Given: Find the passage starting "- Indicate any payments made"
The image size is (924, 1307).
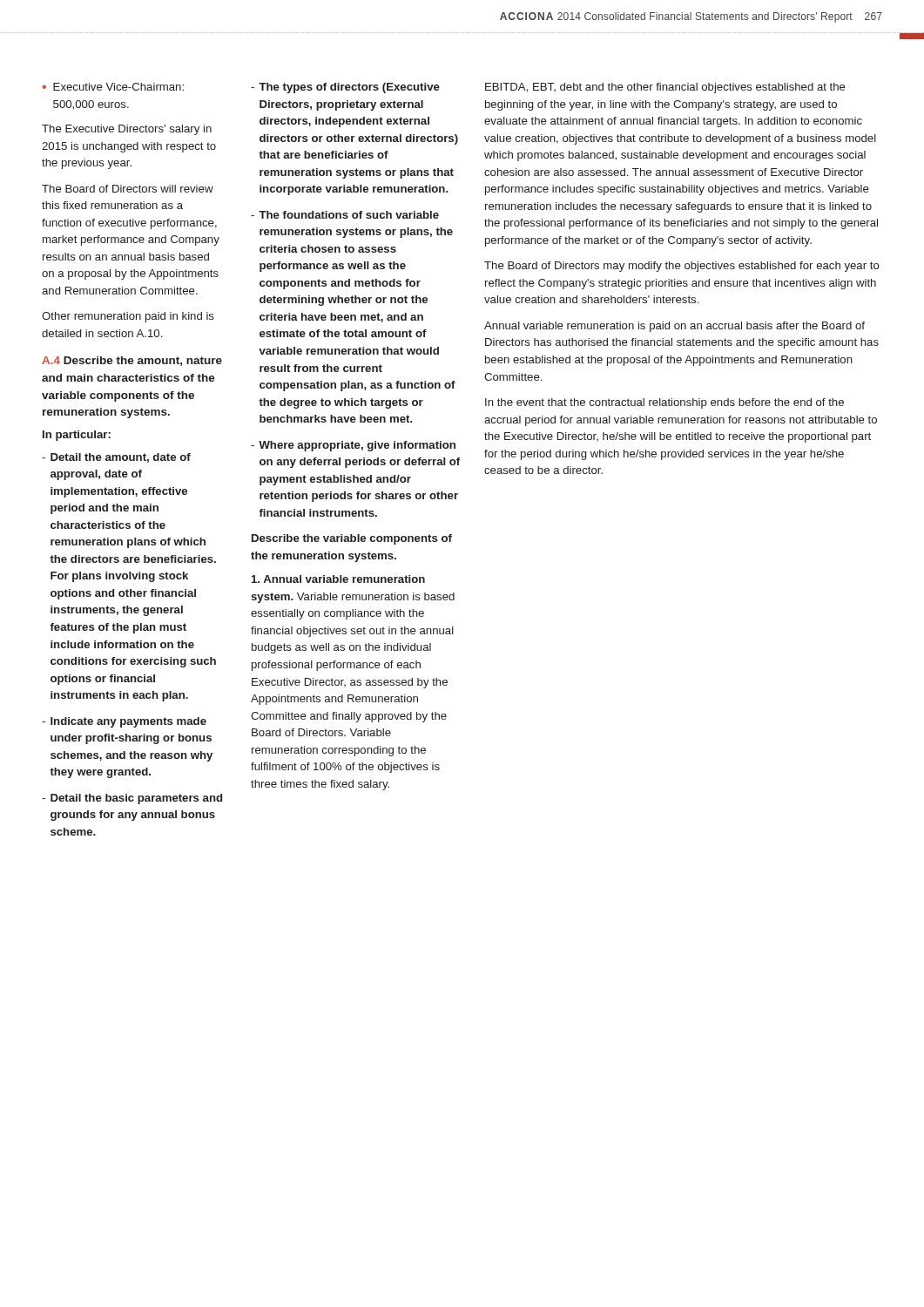Looking at the screenshot, I should pos(133,746).
